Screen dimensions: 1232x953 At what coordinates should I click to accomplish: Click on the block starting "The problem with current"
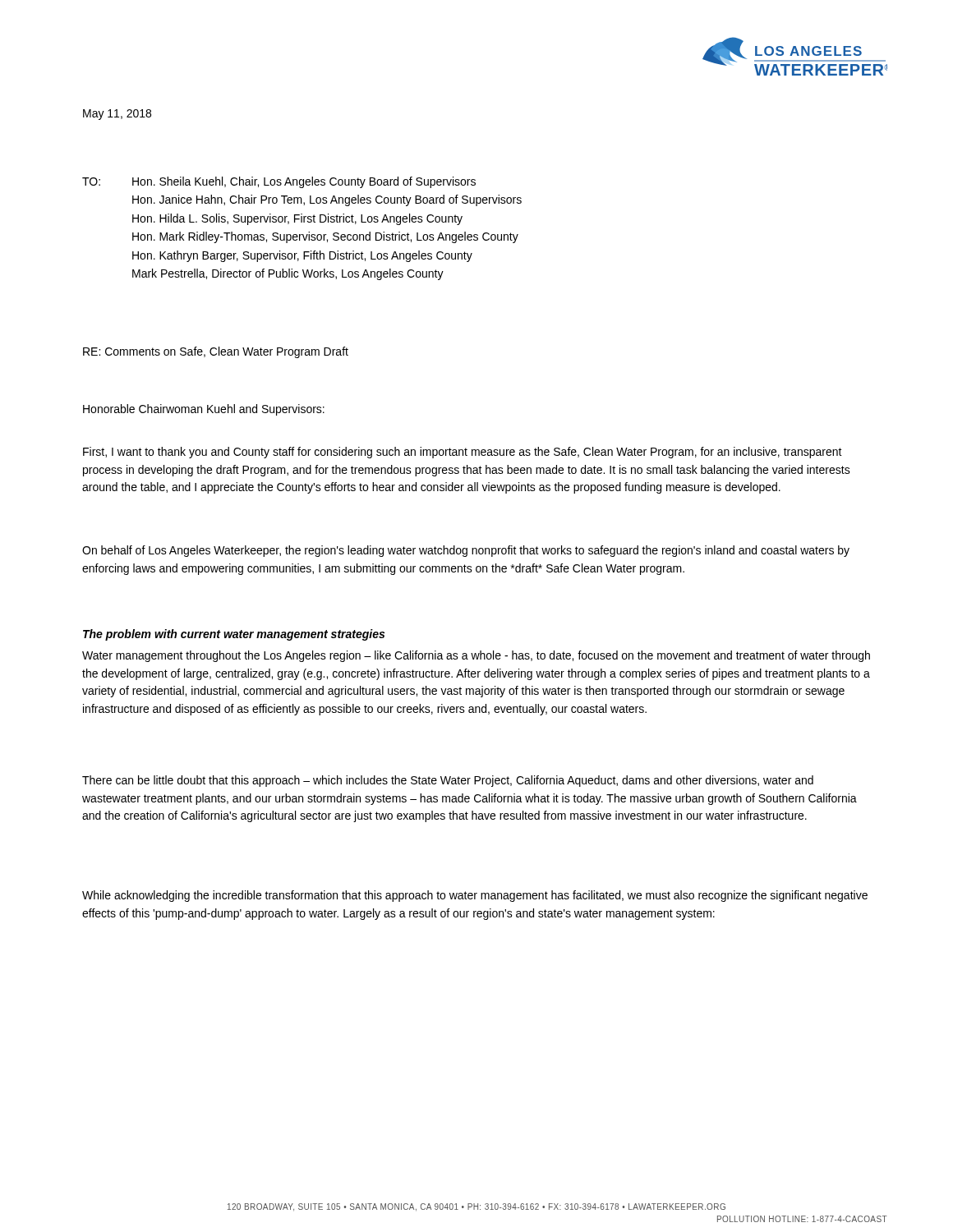point(234,634)
